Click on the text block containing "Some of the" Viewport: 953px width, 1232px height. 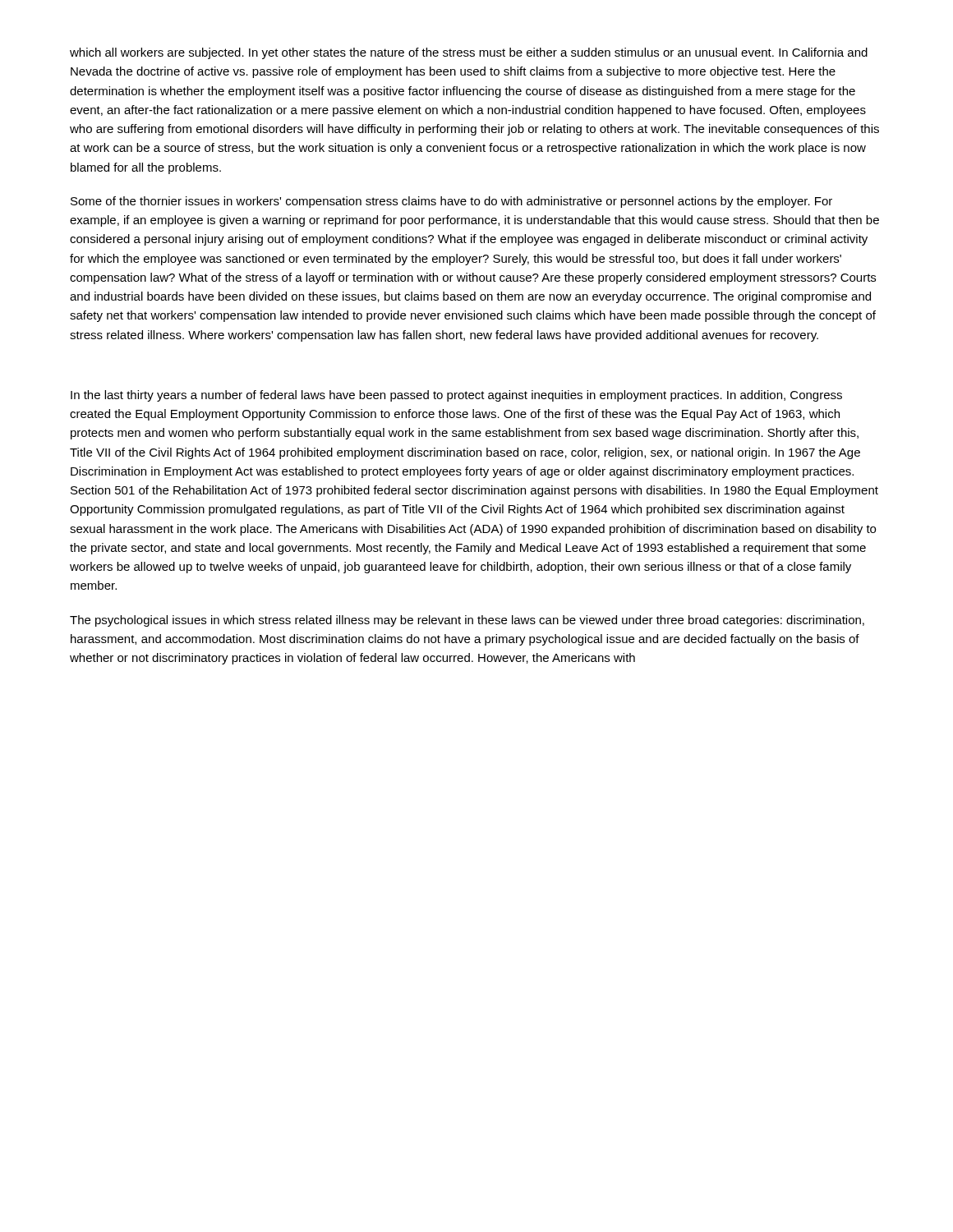(x=475, y=267)
